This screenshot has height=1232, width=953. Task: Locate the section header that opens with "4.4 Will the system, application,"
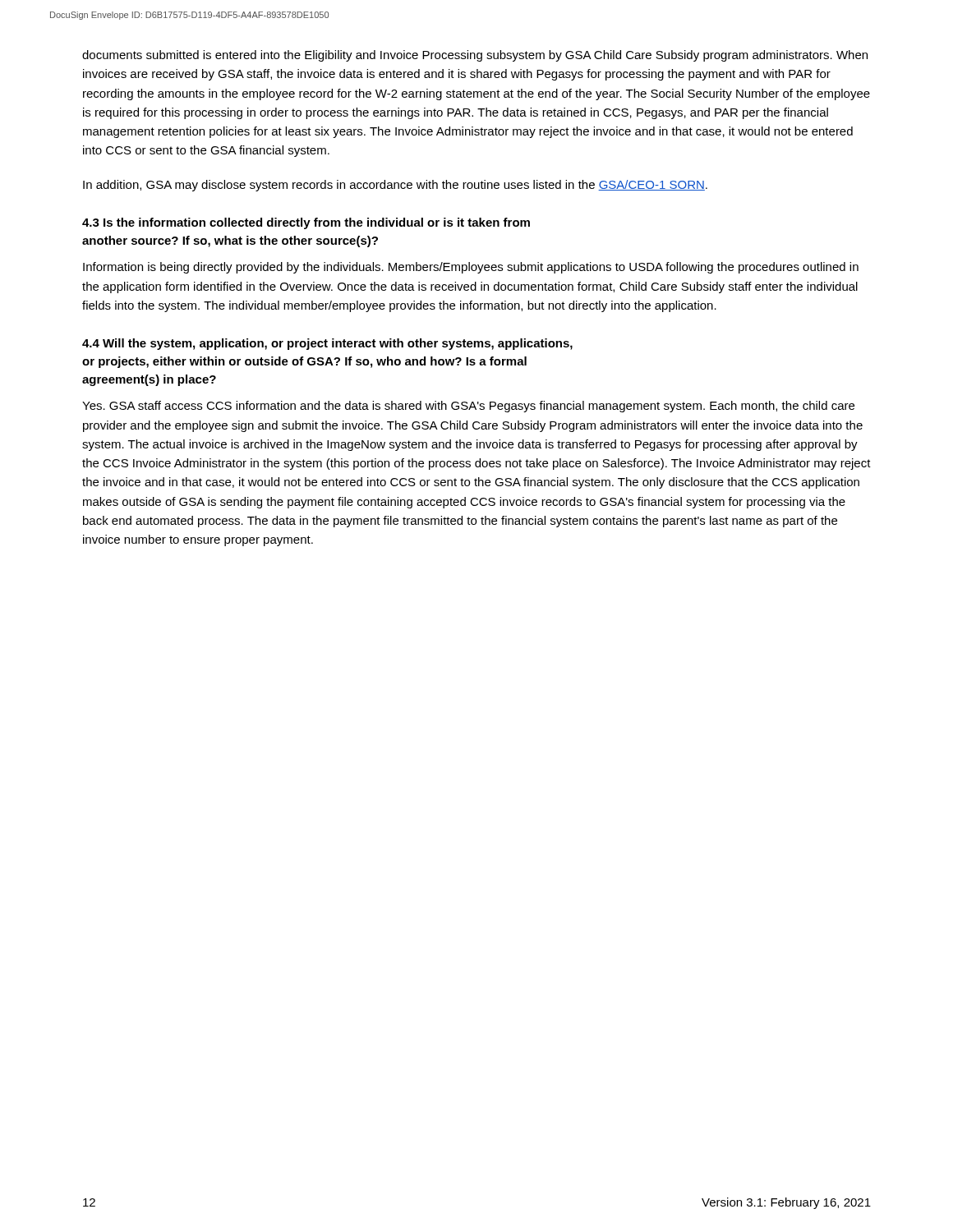coord(328,361)
